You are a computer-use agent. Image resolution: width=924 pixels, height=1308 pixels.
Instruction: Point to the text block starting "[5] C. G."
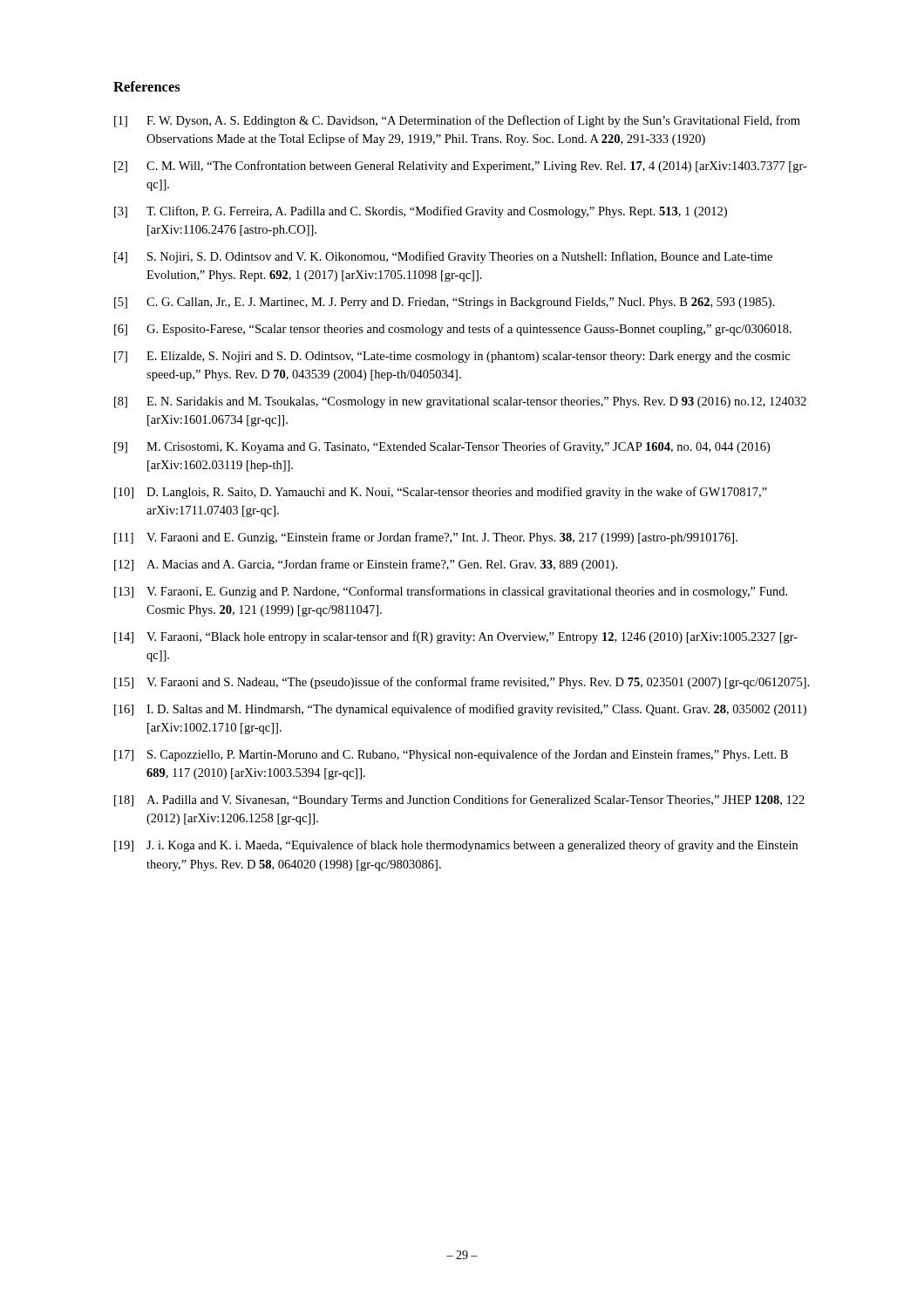[462, 302]
